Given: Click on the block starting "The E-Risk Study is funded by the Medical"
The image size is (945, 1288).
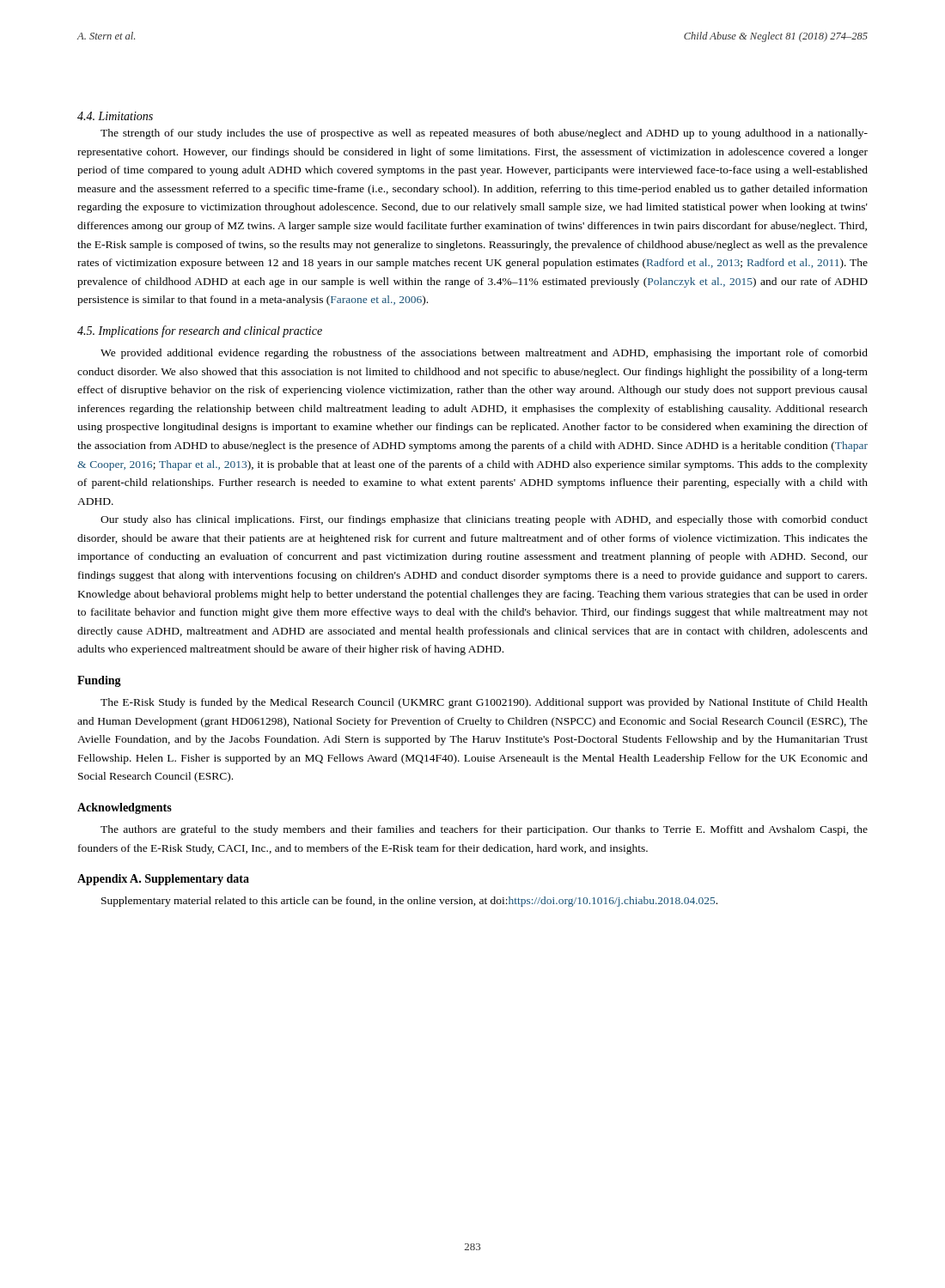Looking at the screenshot, I should pyautogui.click(x=472, y=739).
